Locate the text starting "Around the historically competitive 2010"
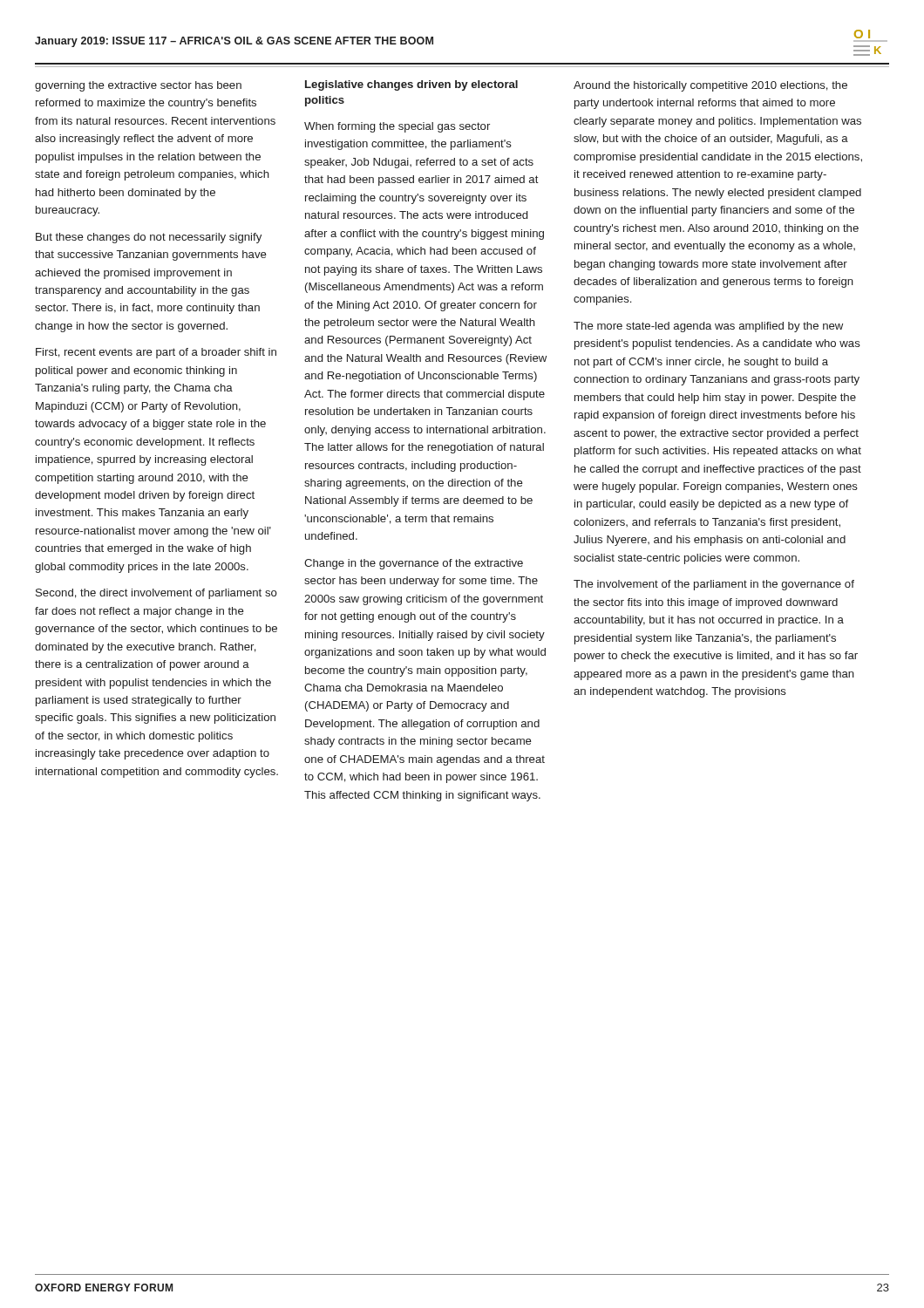 719,389
